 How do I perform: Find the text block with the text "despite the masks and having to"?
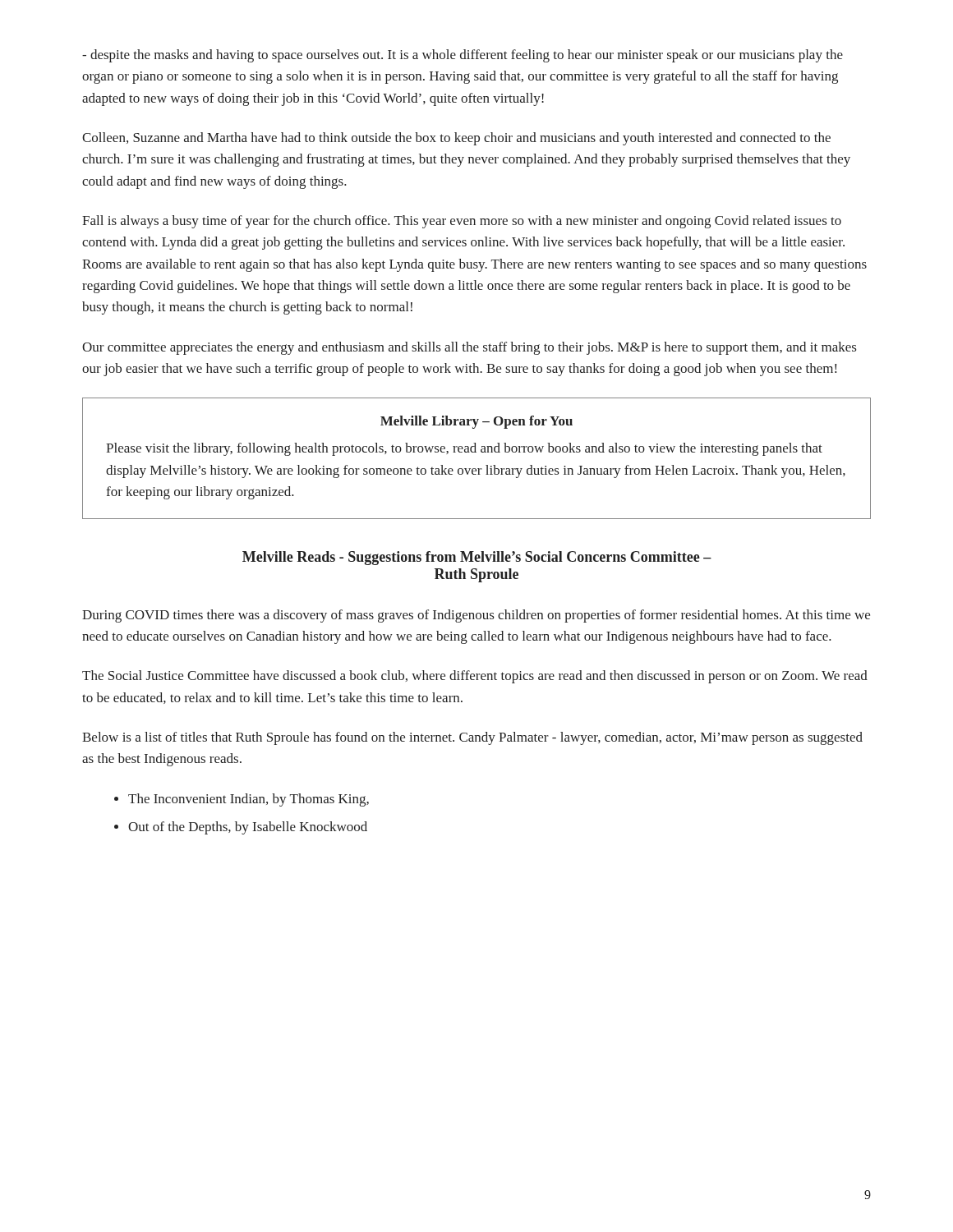pyautogui.click(x=462, y=76)
